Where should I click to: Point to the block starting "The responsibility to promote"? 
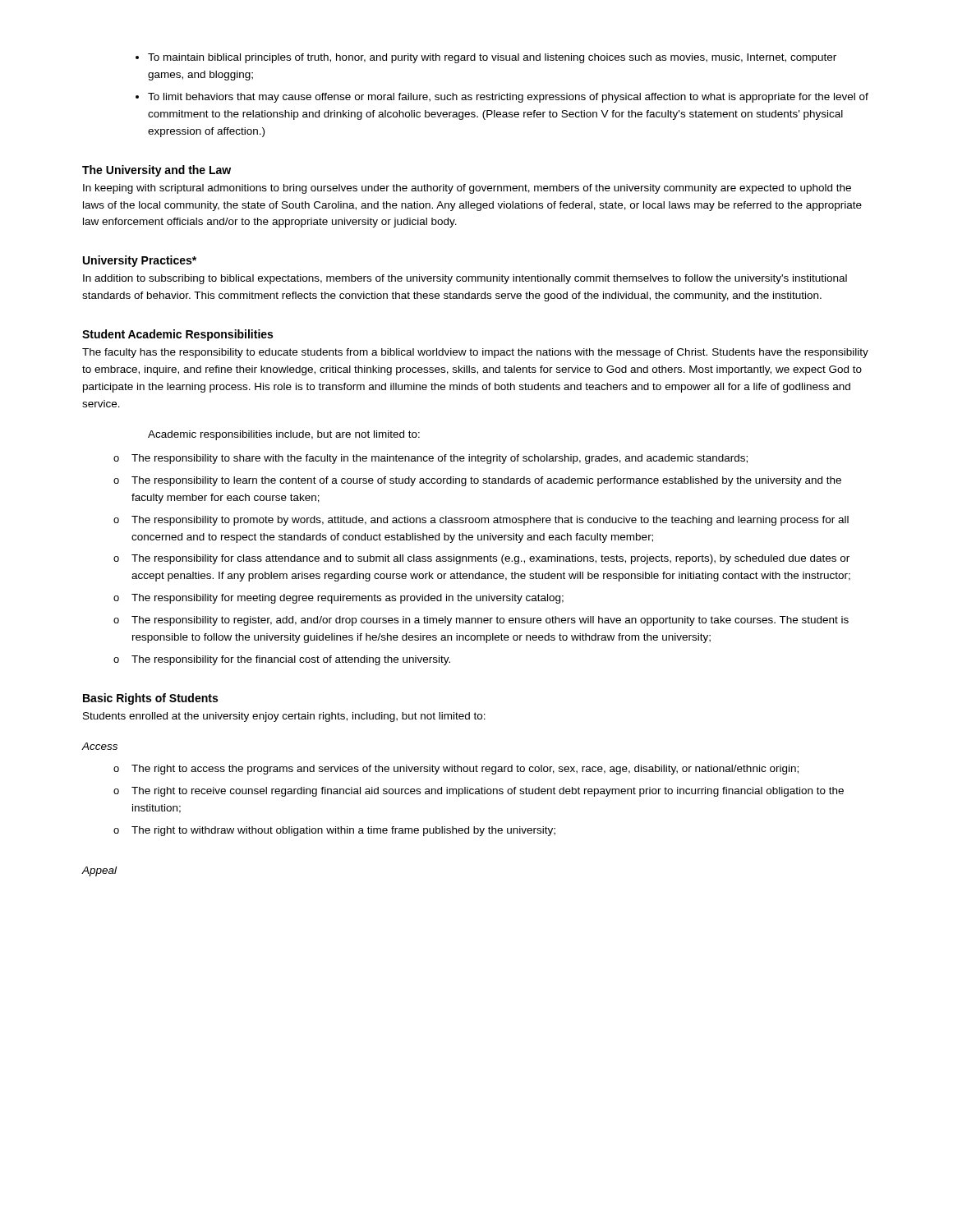click(x=501, y=529)
